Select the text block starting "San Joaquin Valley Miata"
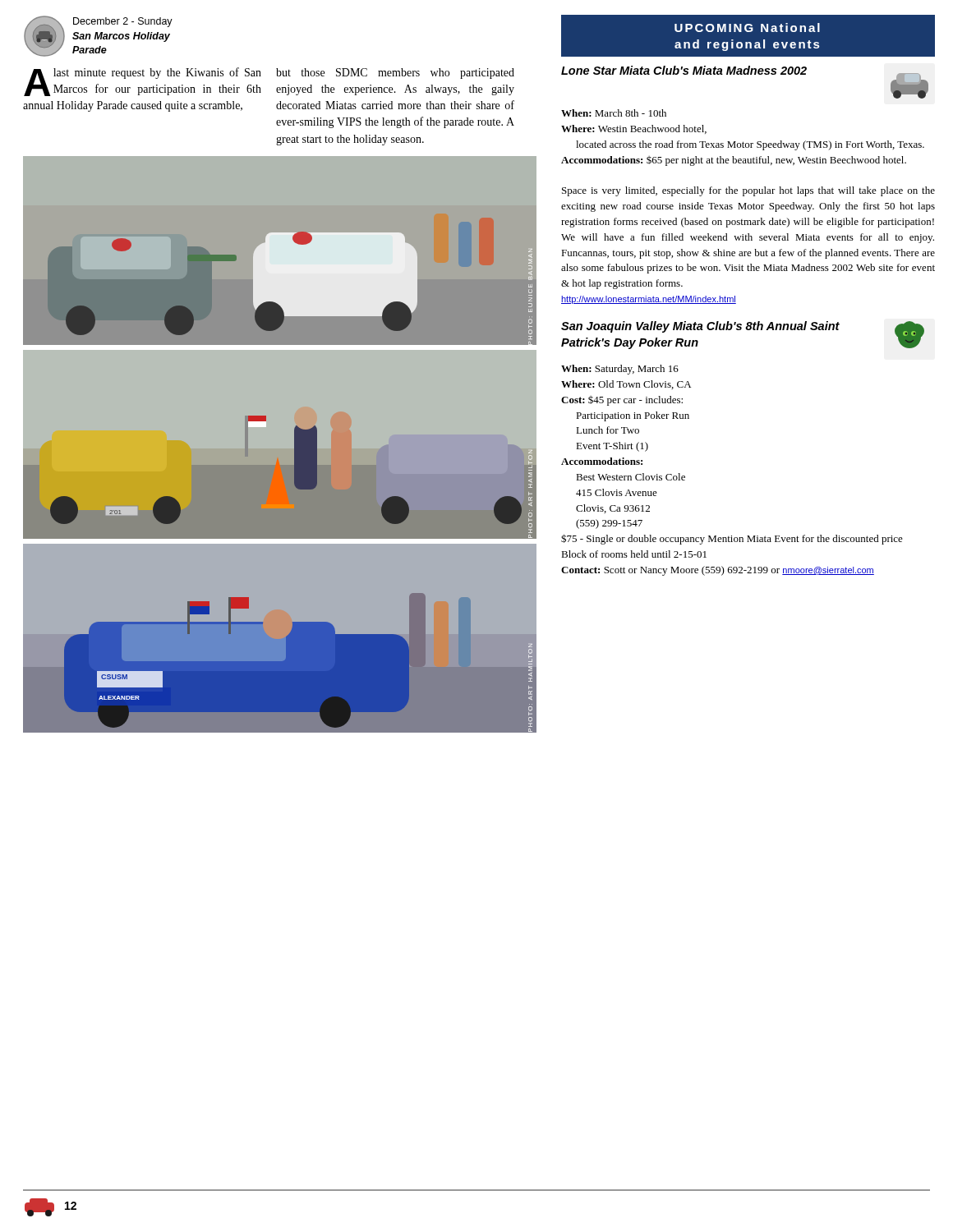 (631, 340)
